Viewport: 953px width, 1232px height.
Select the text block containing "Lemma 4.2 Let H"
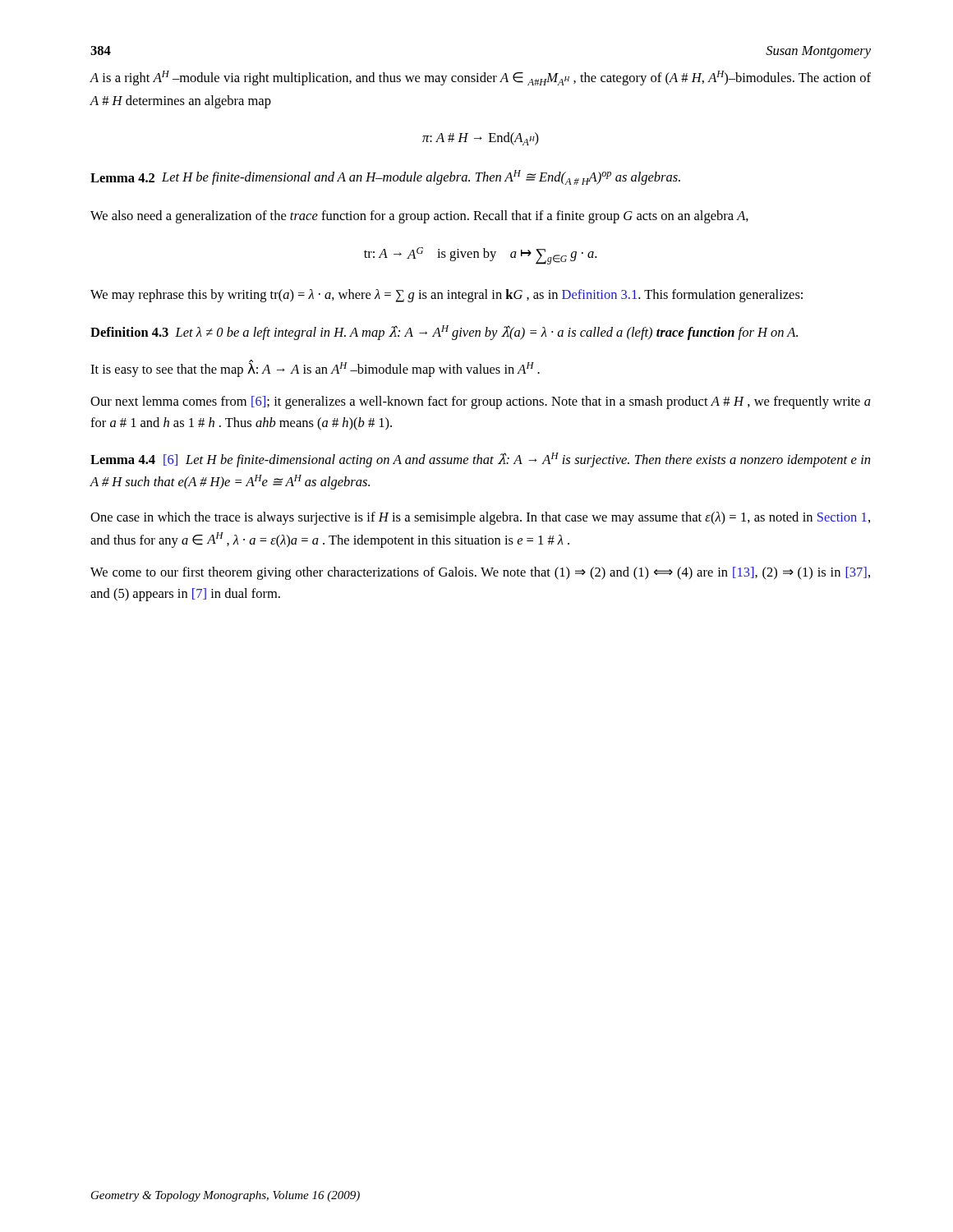[x=481, y=178]
